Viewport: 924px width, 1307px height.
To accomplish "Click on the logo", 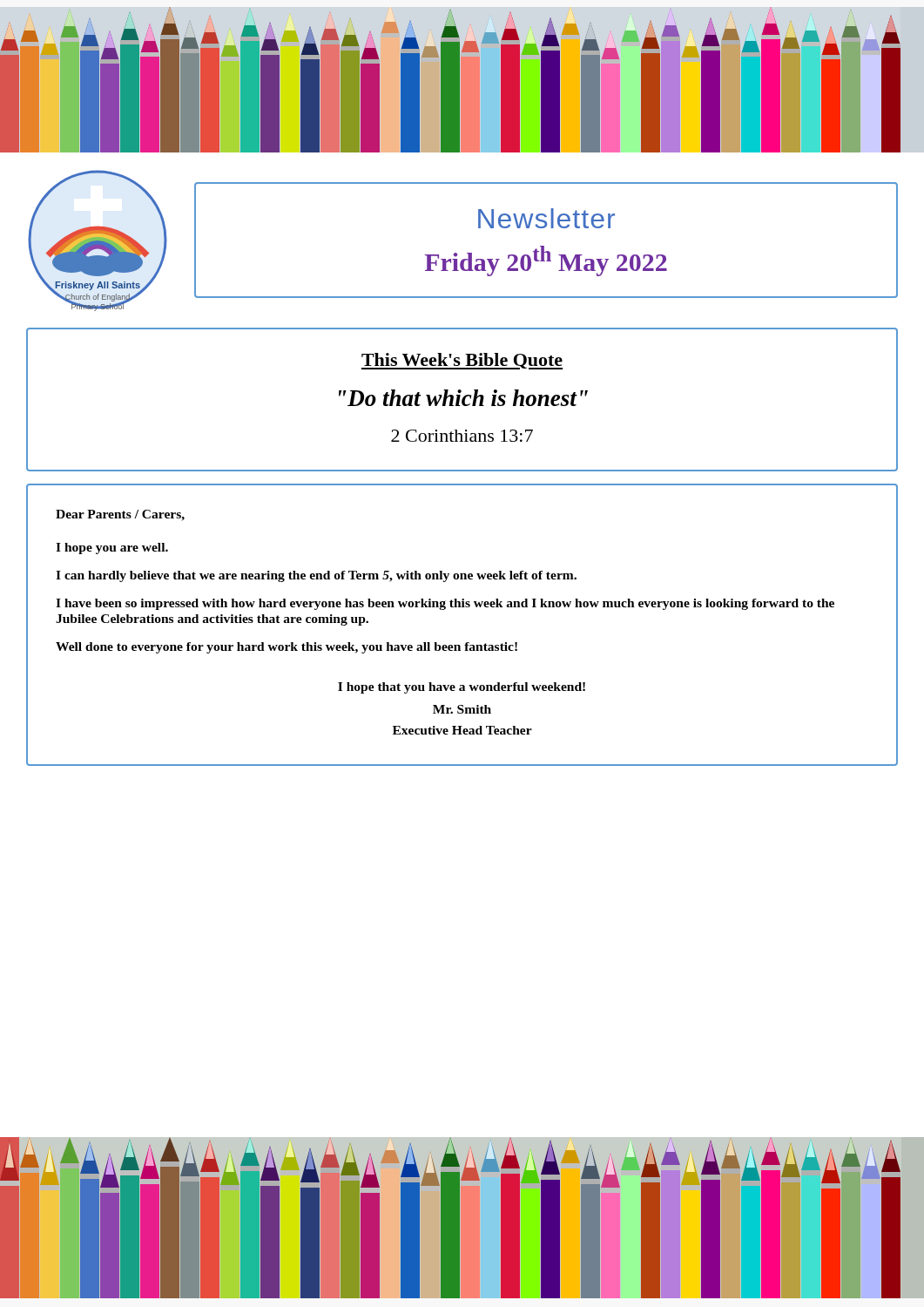I will (x=98, y=240).
